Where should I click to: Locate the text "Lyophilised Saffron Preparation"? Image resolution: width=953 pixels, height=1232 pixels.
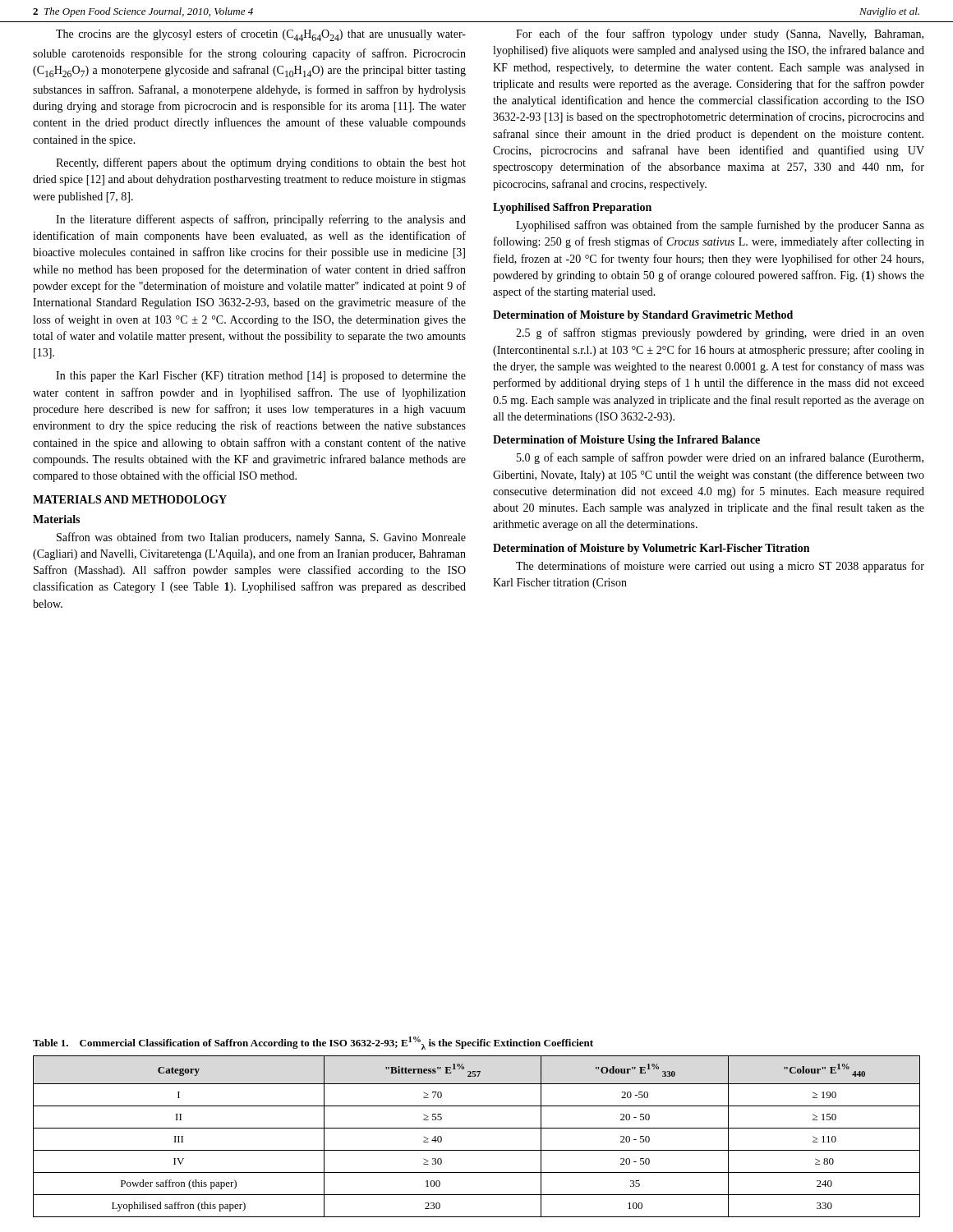coord(572,207)
